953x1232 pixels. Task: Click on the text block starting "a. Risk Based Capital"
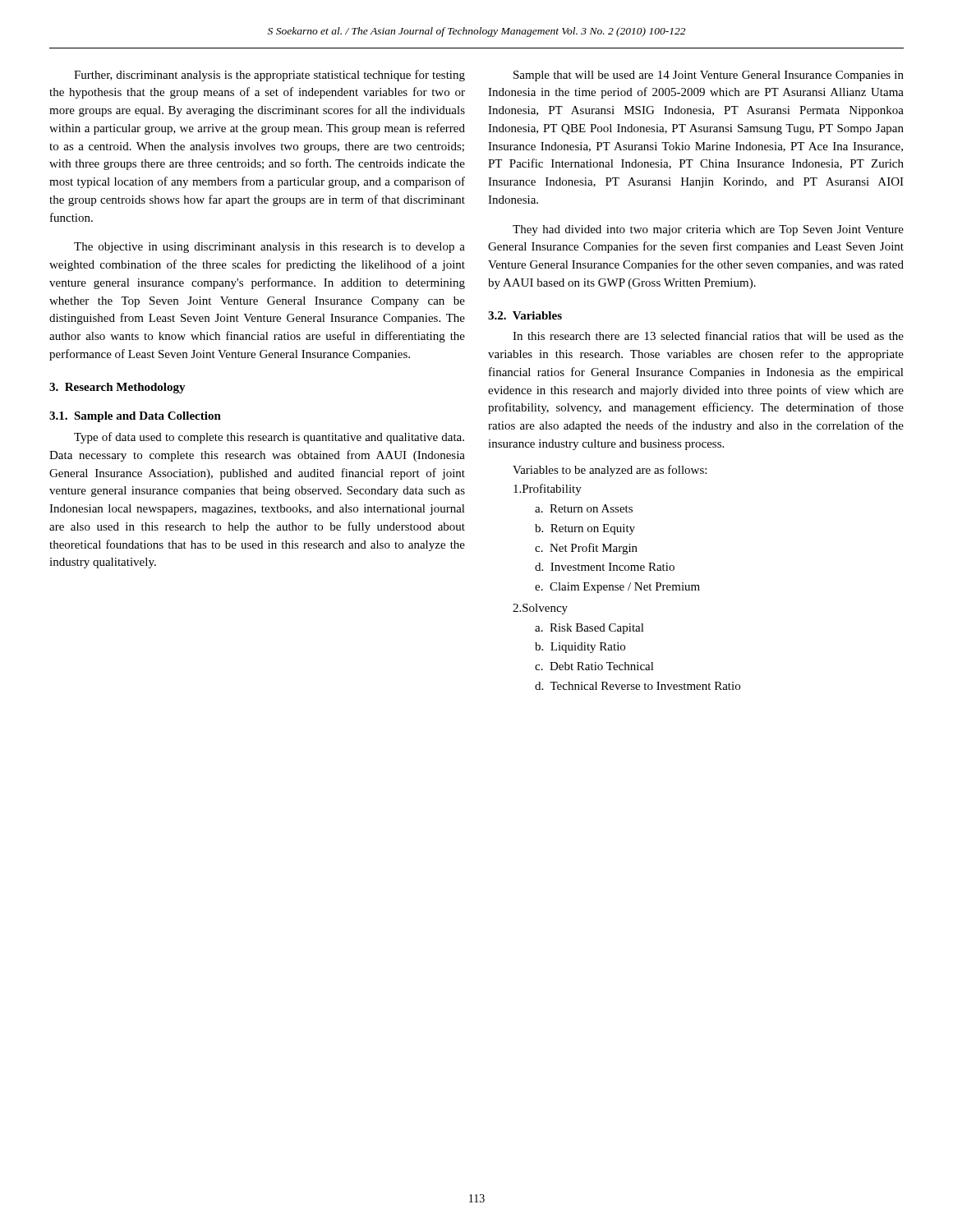click(x=589, y=627)
